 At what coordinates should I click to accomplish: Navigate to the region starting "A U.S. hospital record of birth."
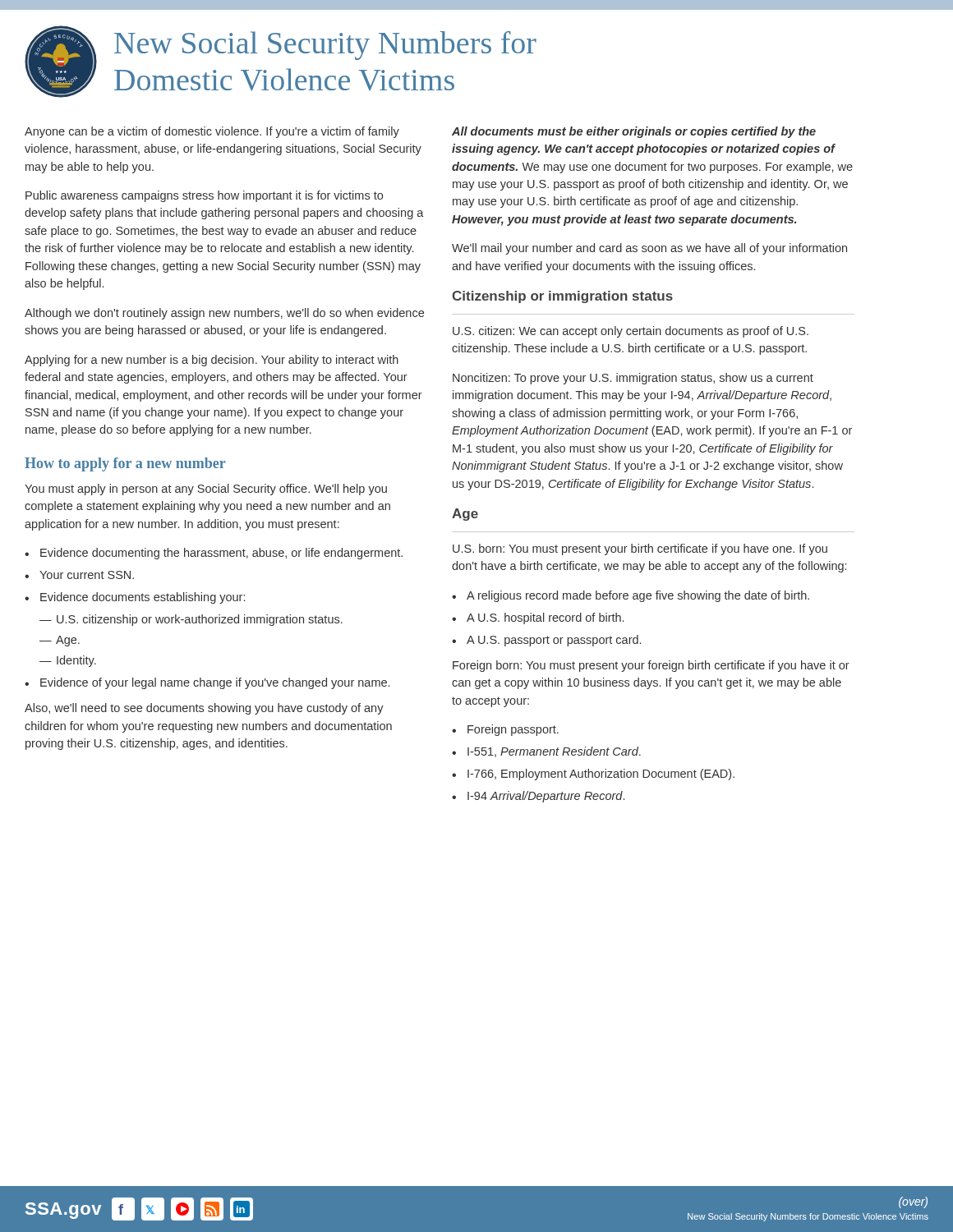coord(538,618)
